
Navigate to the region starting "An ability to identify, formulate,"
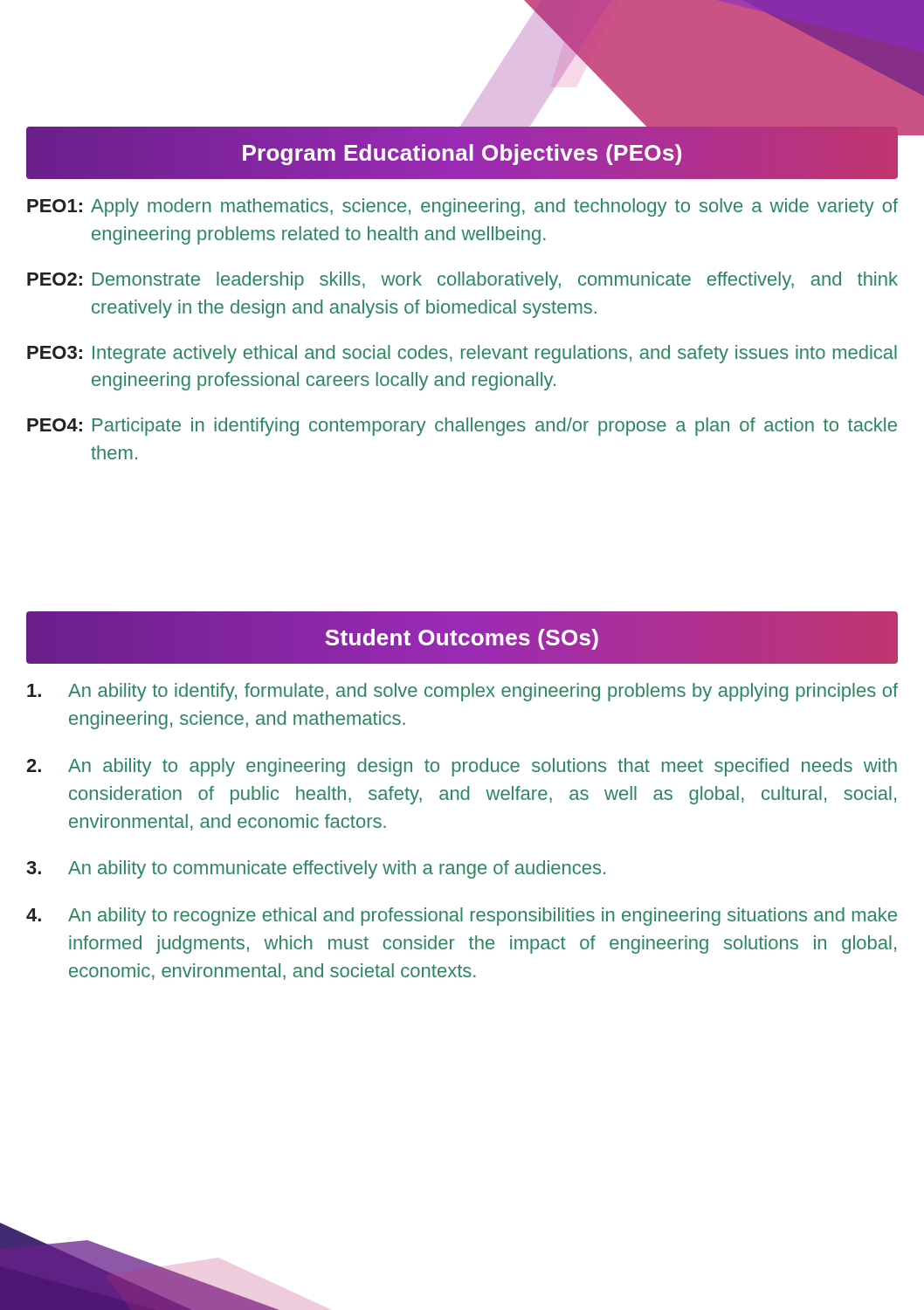[462, 705]
